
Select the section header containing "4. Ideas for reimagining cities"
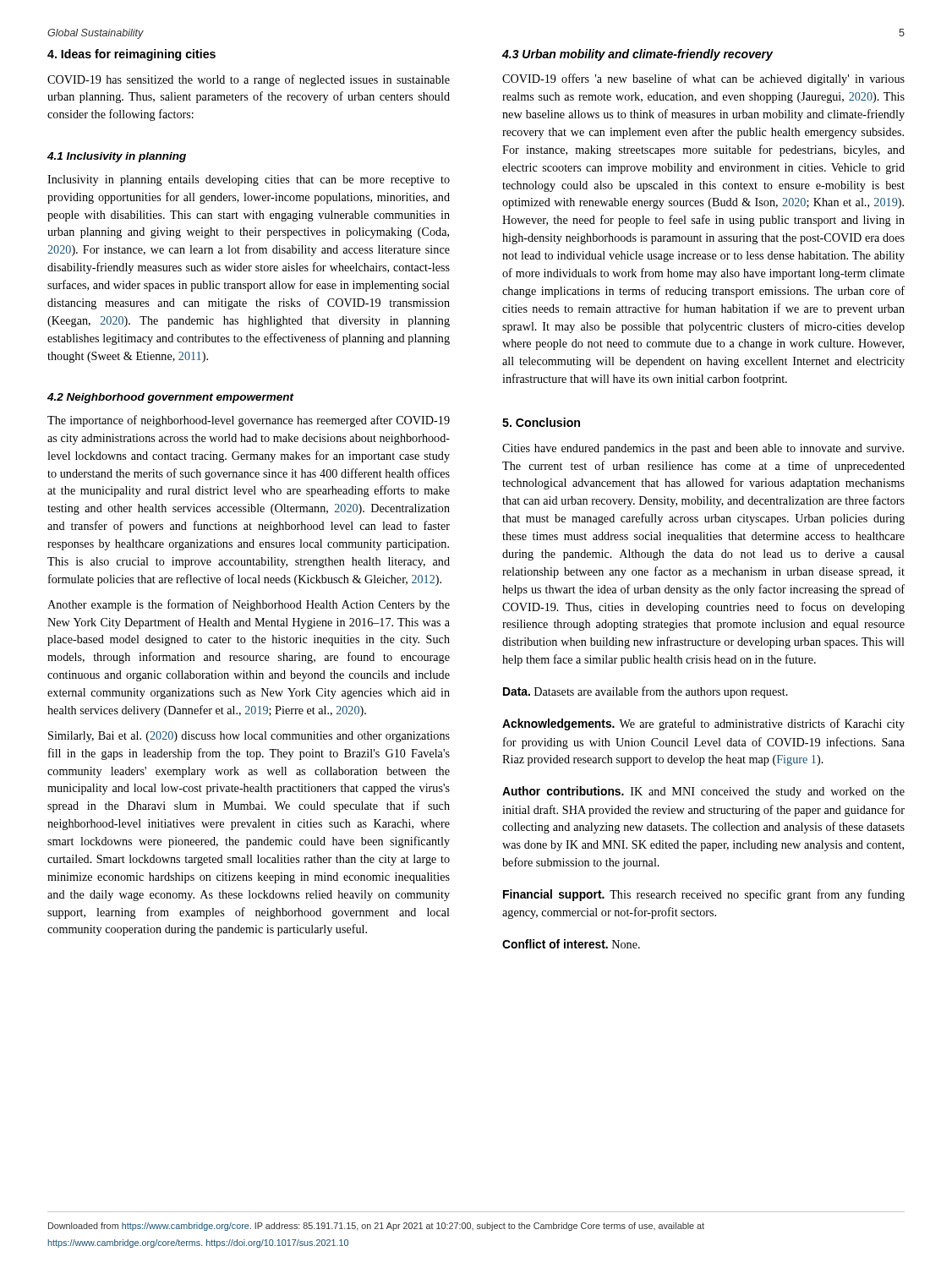point(131,55)
